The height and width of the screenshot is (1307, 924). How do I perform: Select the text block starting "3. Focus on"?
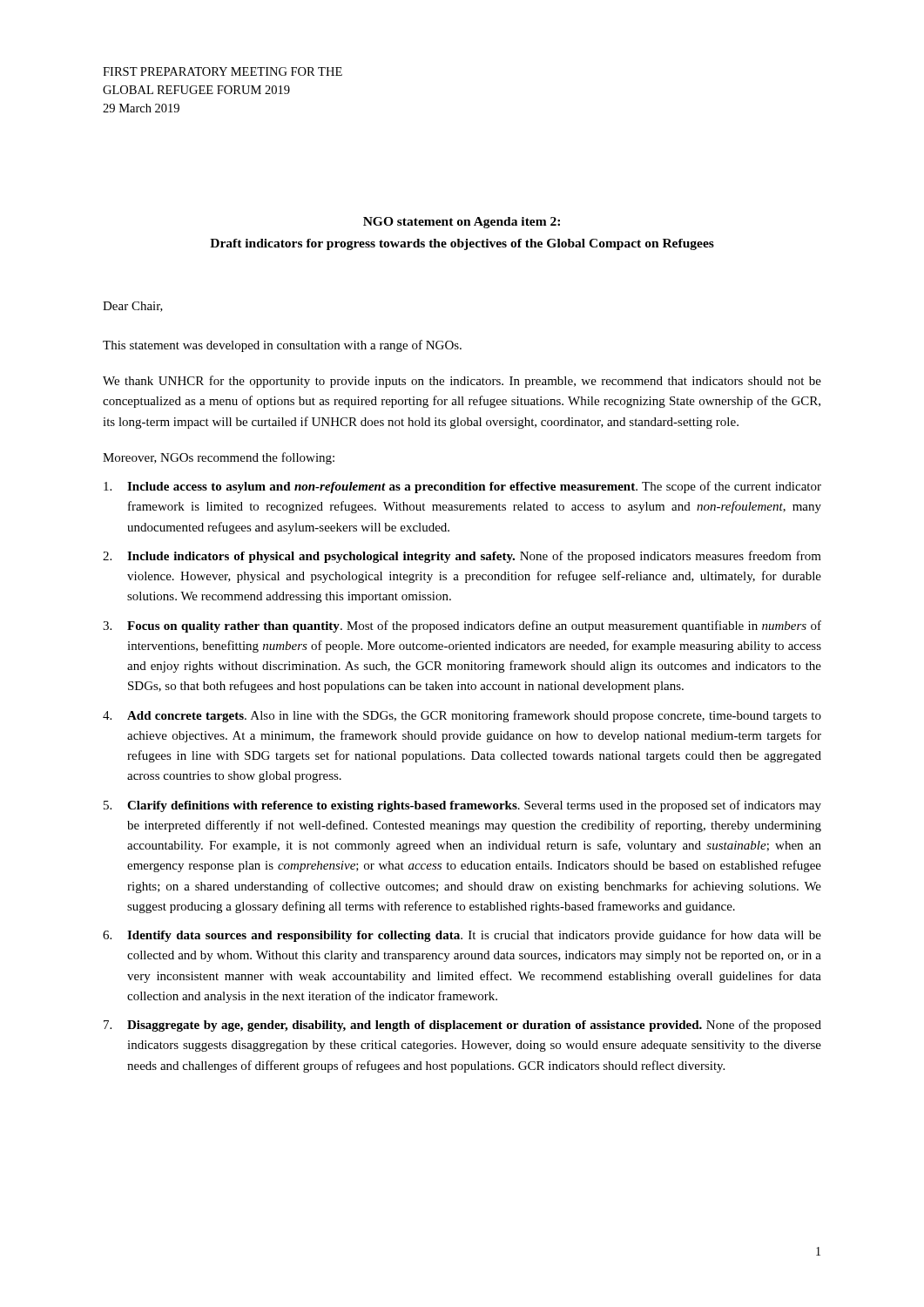pyautogui.click(x=462, y=656)
